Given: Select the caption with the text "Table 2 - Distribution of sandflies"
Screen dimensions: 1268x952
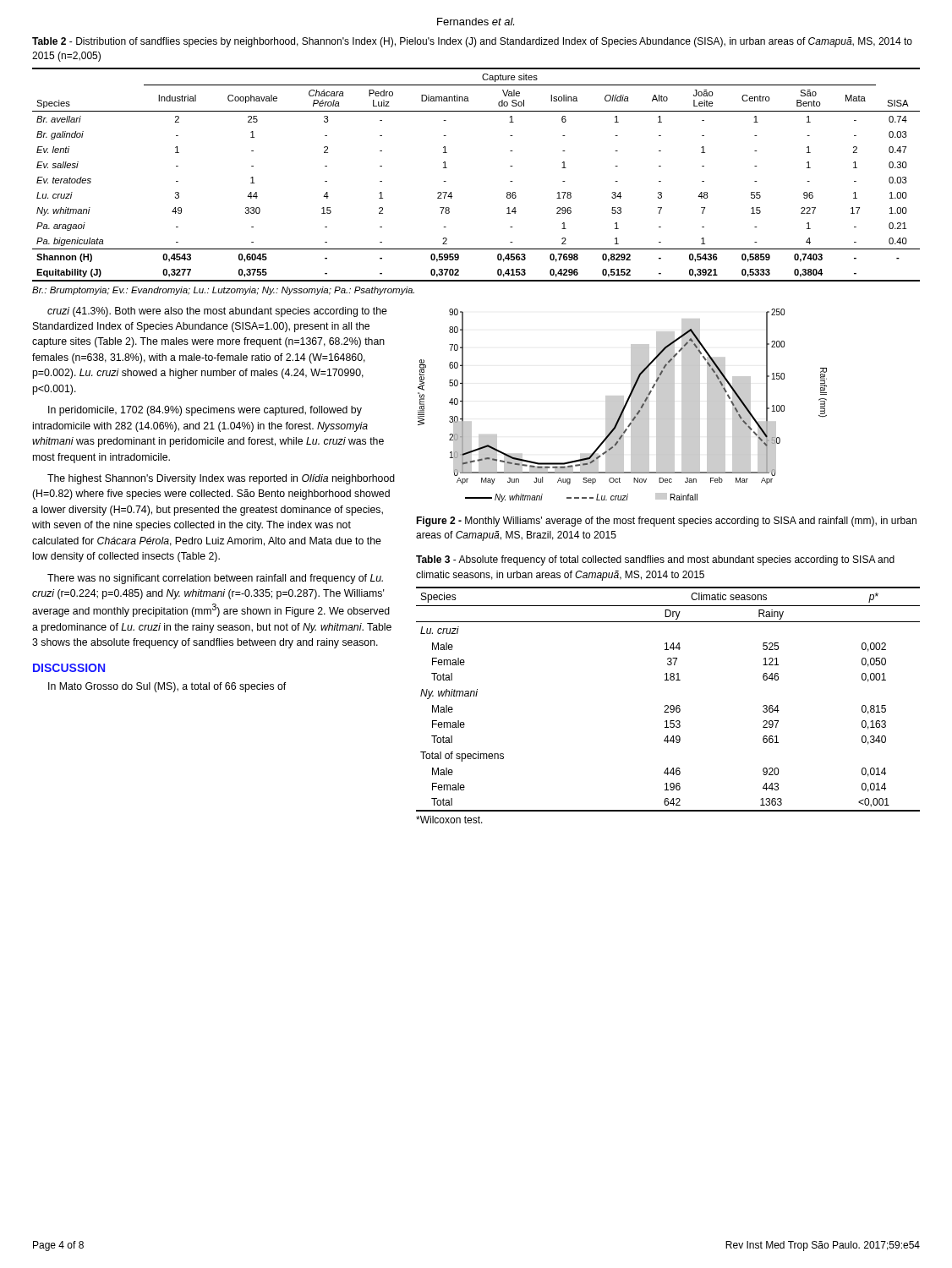Looking at the screenshot, I should [x=472, y=49].
